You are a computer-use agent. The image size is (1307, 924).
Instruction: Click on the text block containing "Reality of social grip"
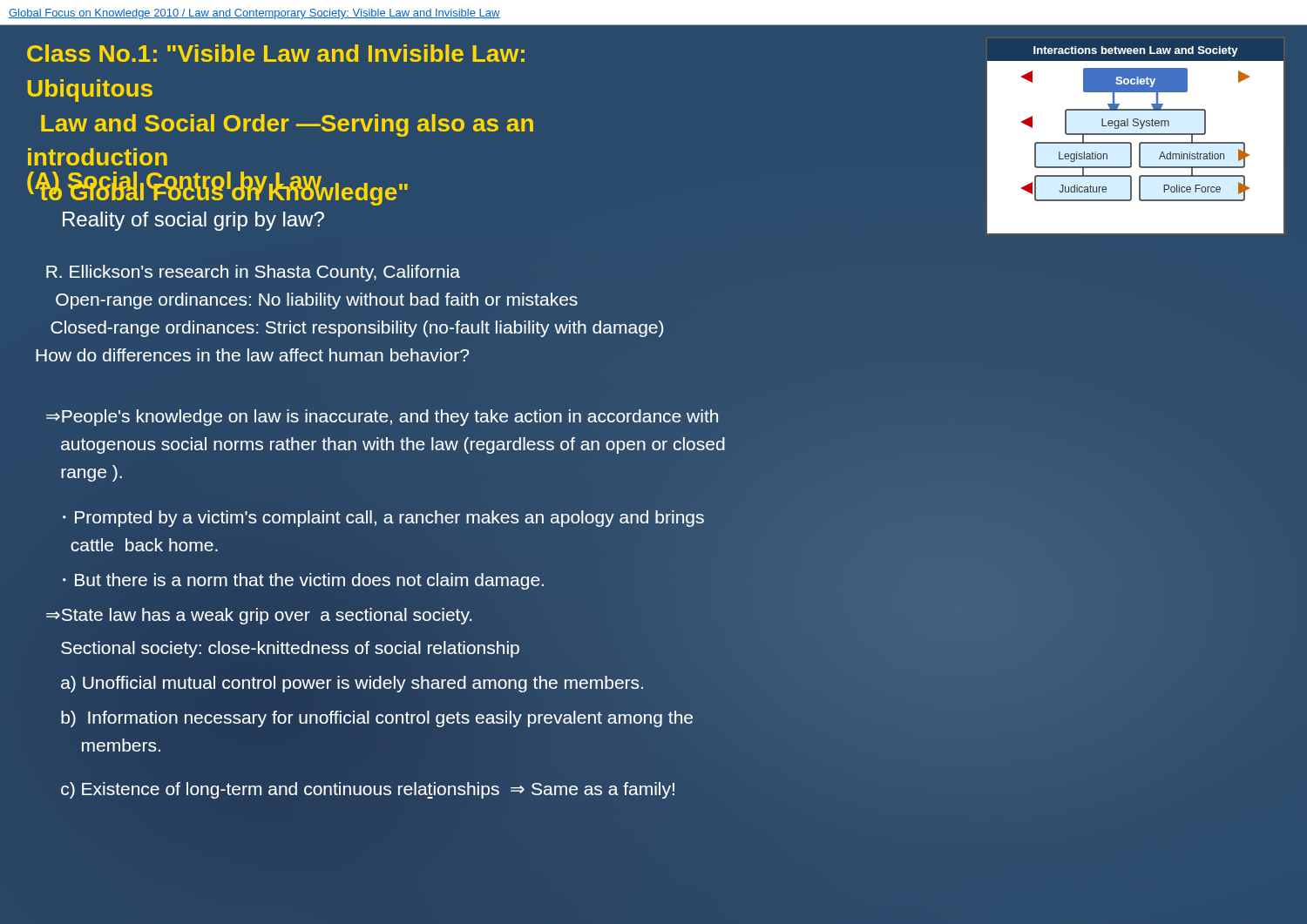pos(322,219)
